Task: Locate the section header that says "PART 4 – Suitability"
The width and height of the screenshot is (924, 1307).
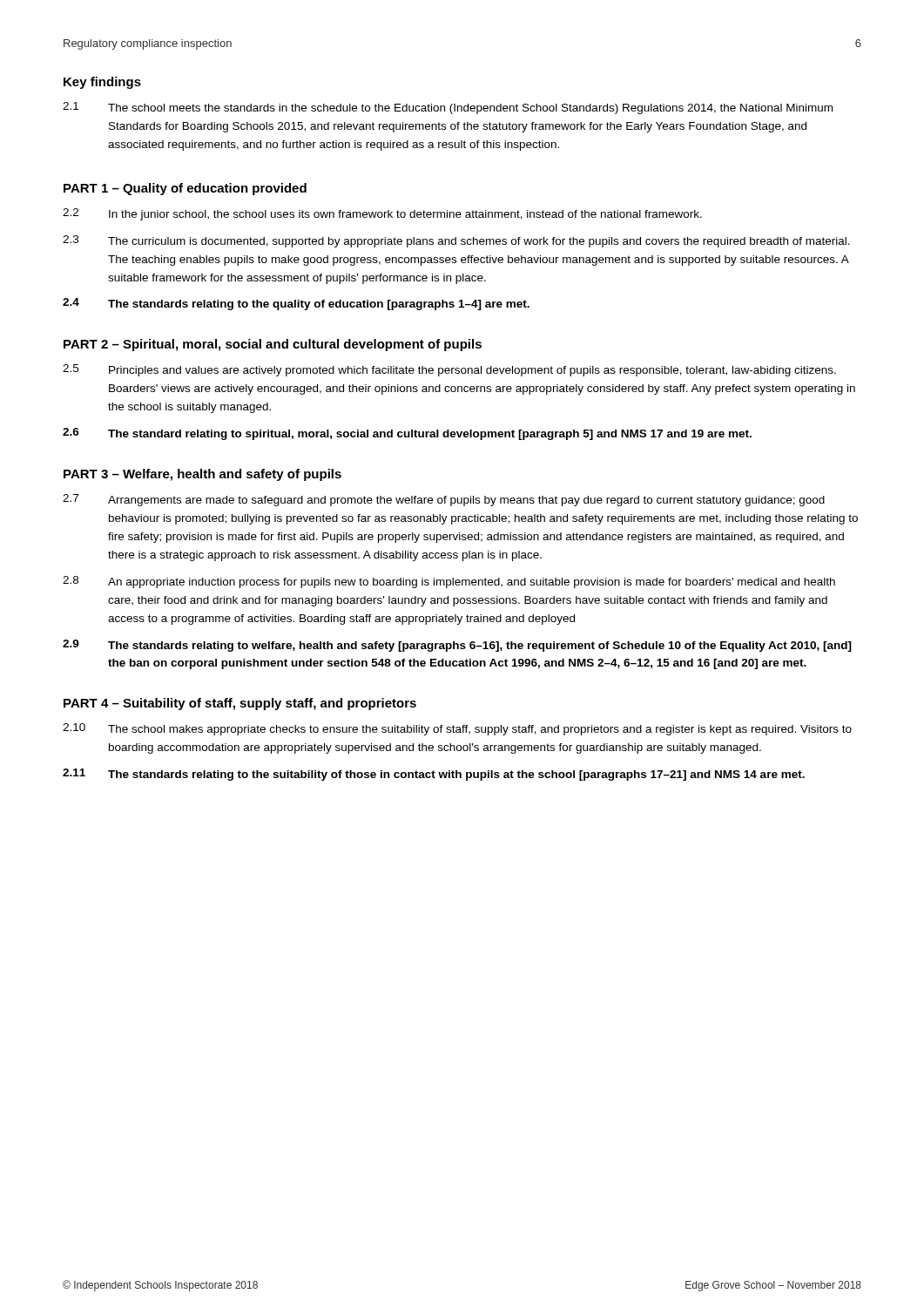Action: point(240,703)
